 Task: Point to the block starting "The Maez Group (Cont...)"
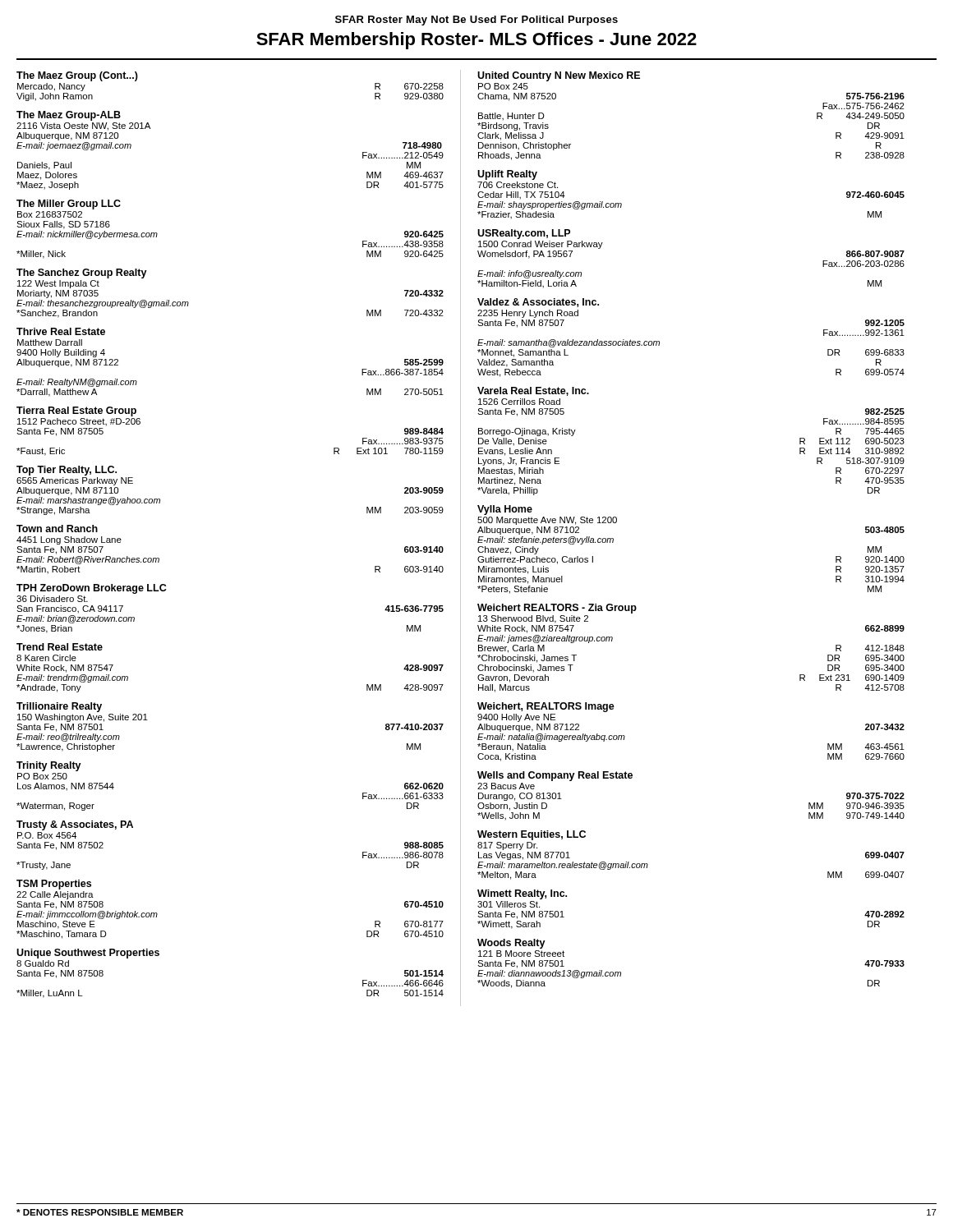click(77, 76)
